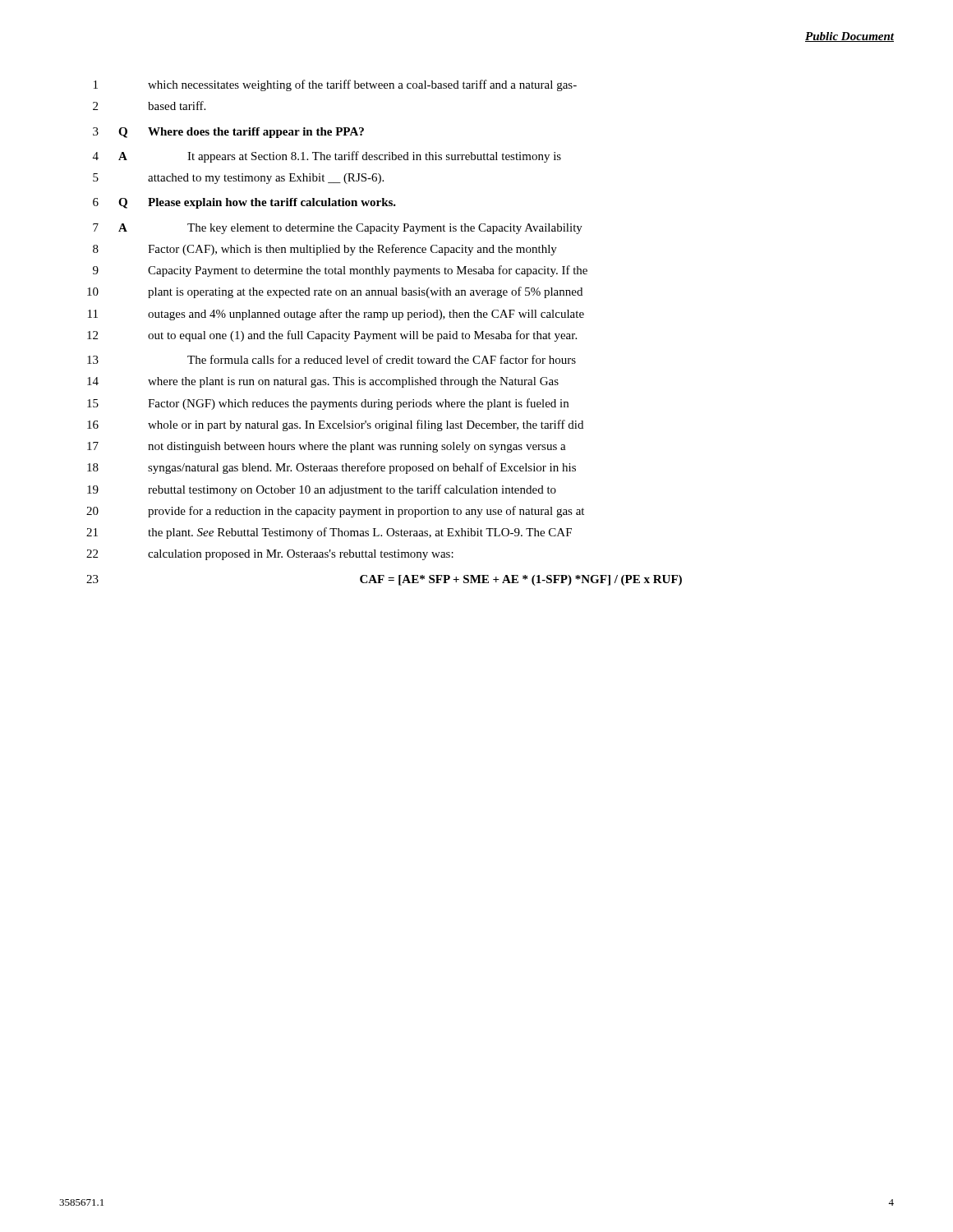Click on the text starting "13 The formula calls"
Screen dimensions: 1232x953
[476, 360]
